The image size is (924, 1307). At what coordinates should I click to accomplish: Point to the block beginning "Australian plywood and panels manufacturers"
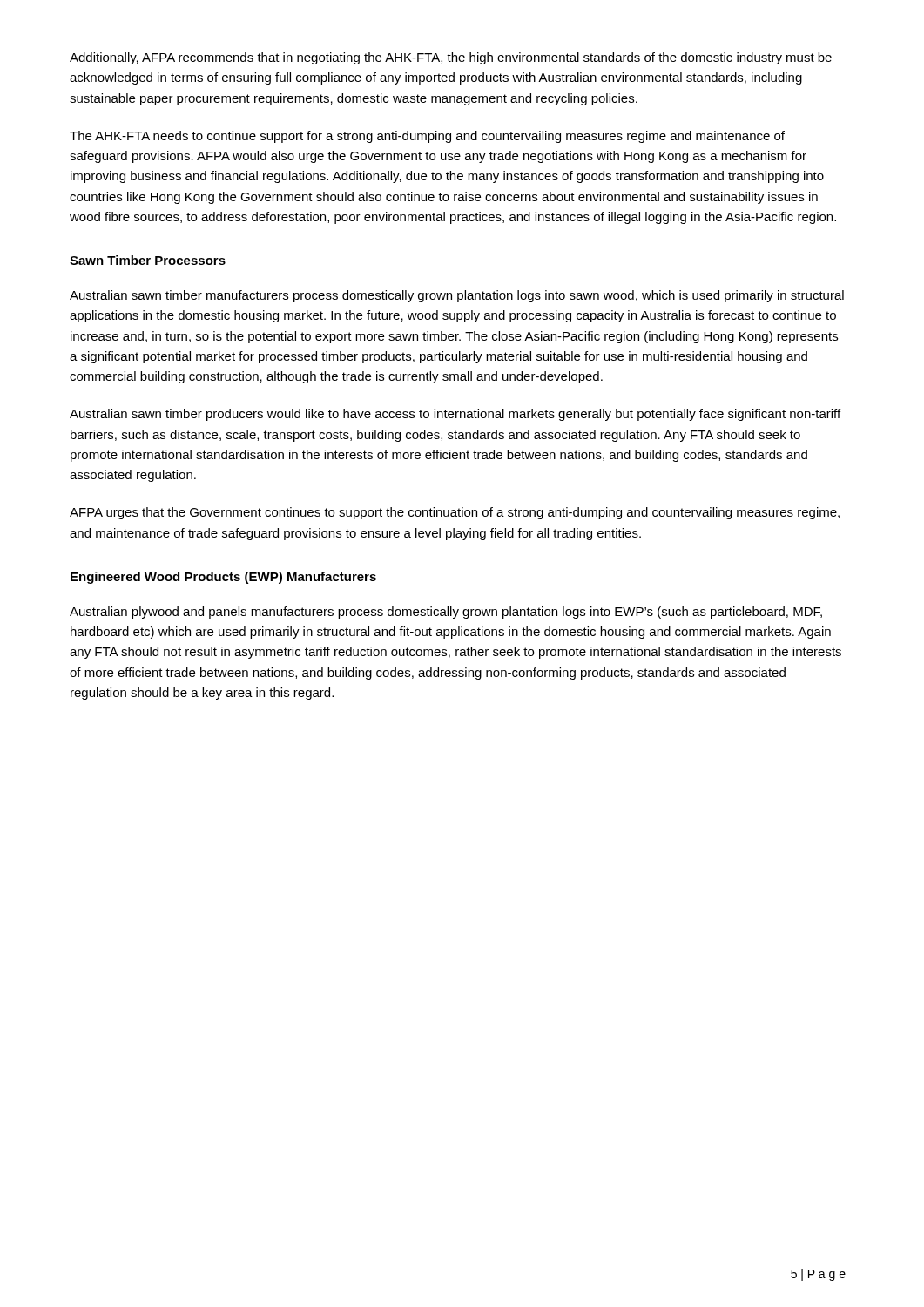pyautogui.click(x=456, y=652)
